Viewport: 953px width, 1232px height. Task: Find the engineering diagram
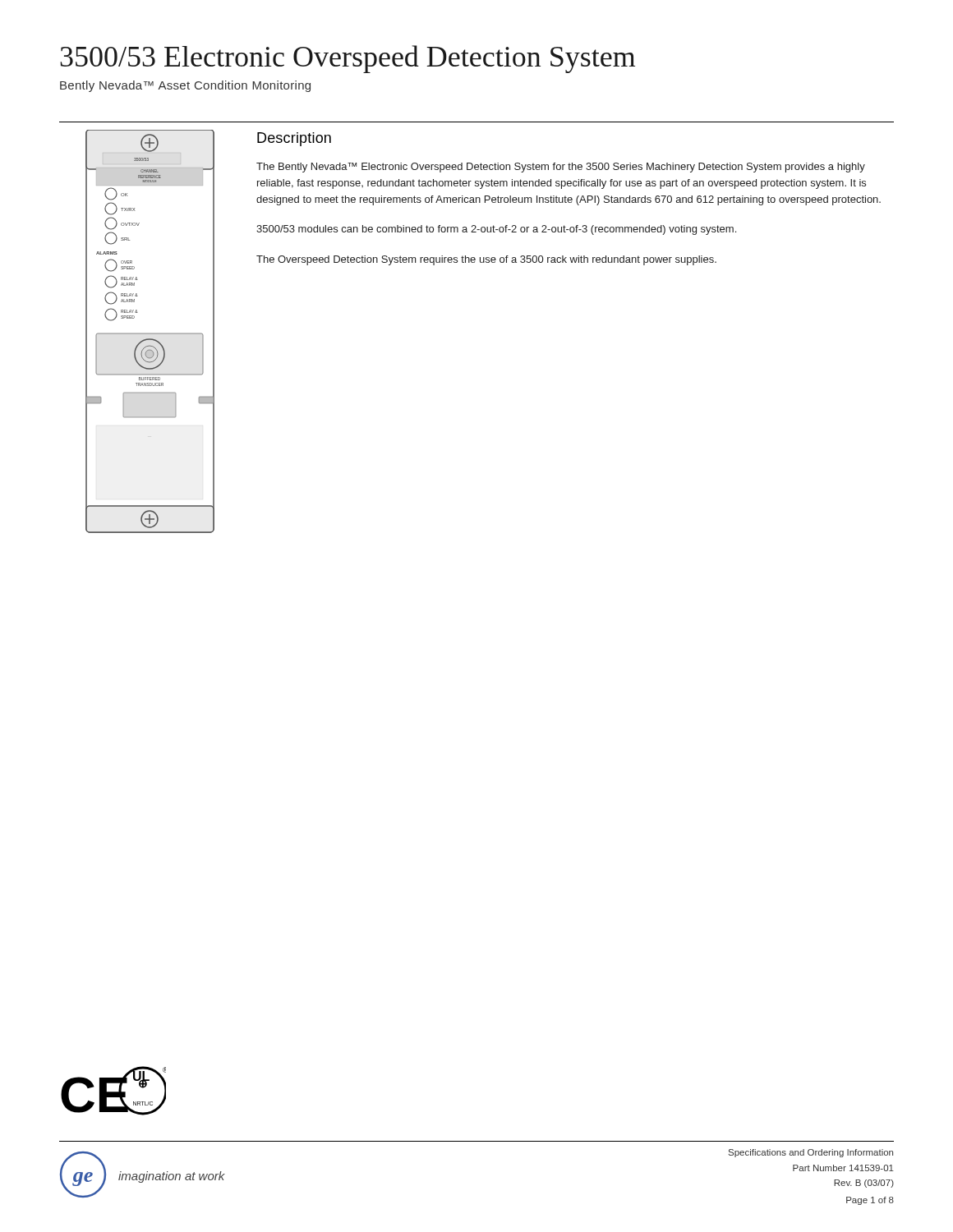point(150,337)
